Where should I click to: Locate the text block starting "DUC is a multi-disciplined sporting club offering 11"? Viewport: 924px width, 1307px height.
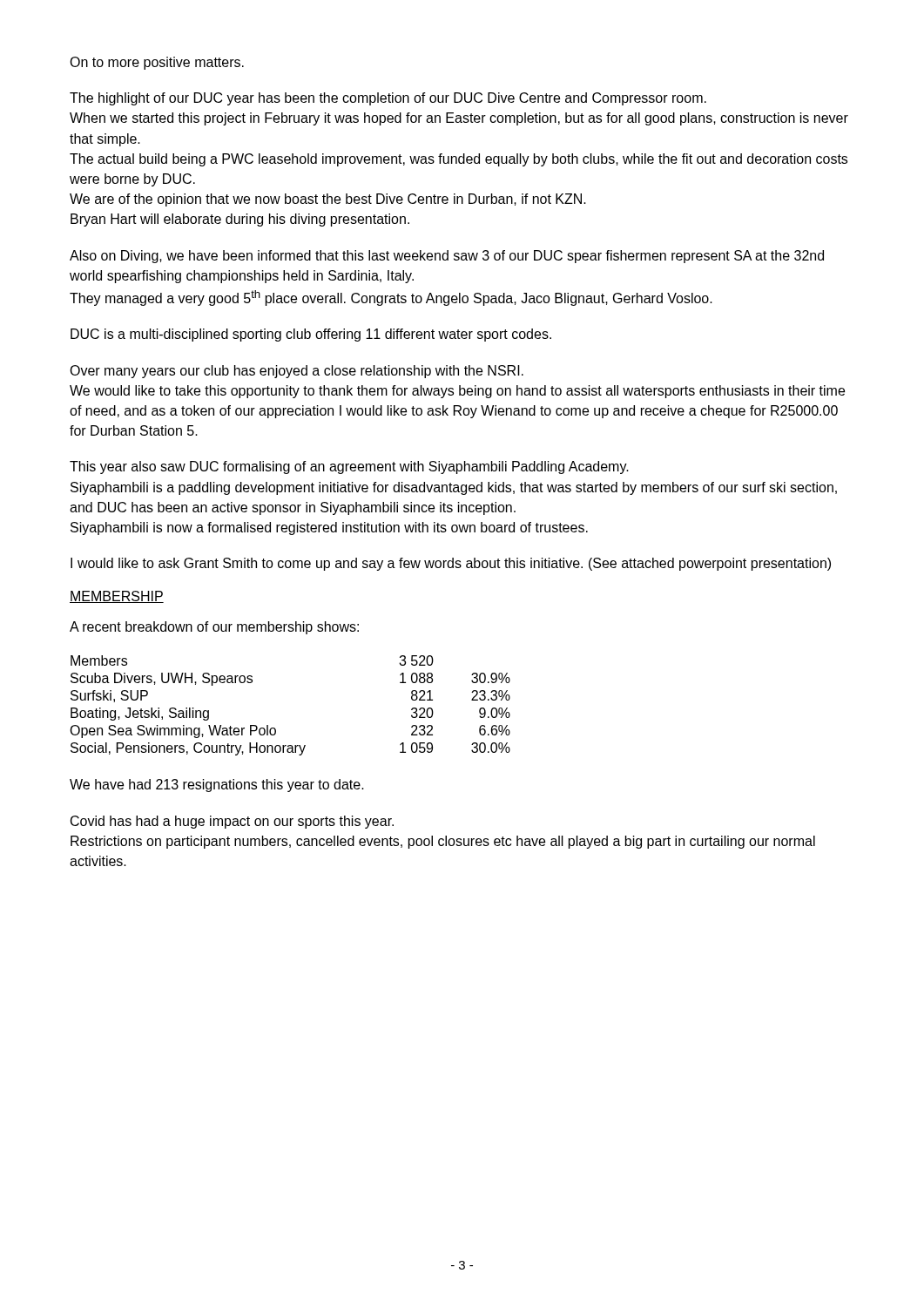[x=311, y=335]
